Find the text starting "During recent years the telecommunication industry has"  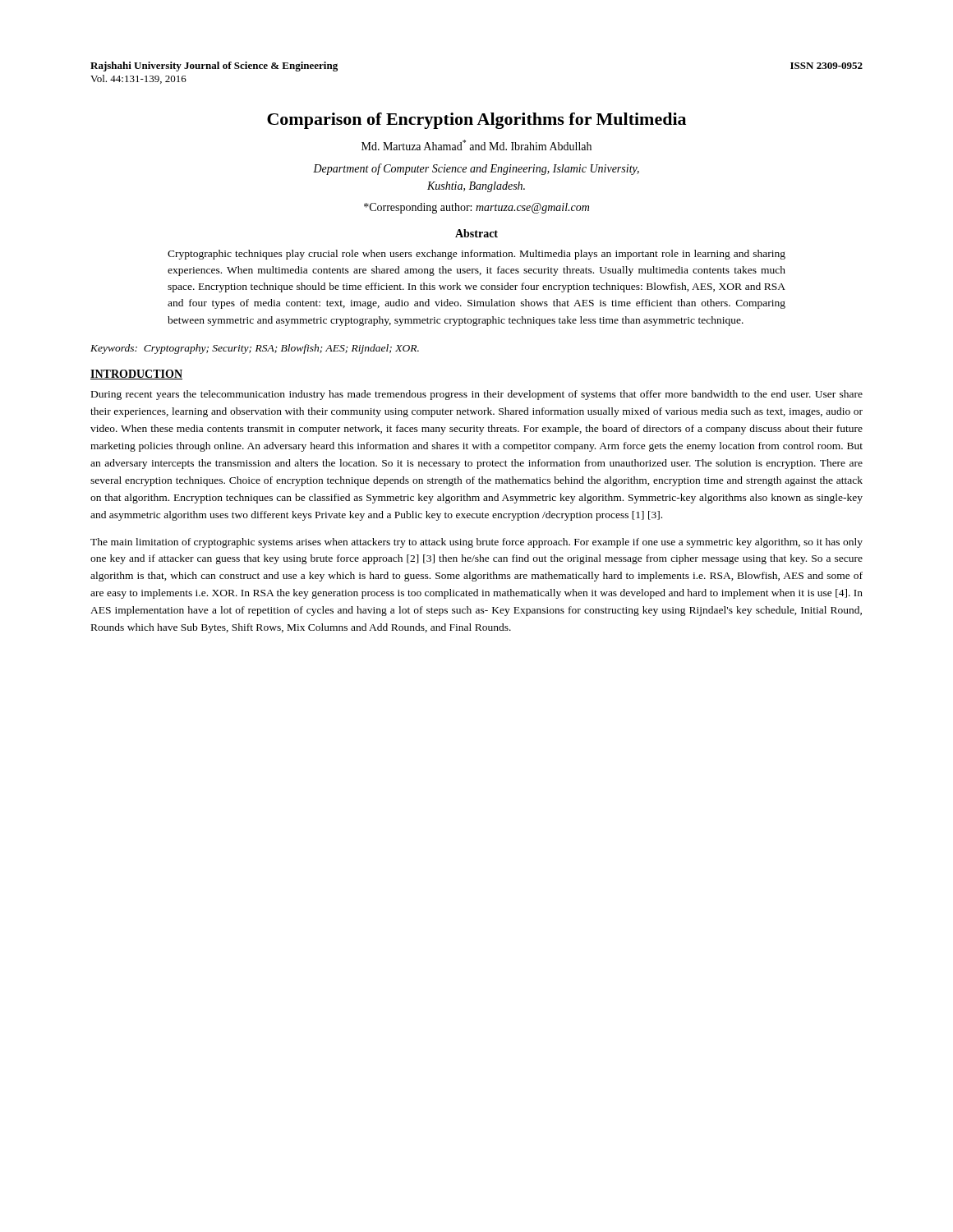point(476,454)
